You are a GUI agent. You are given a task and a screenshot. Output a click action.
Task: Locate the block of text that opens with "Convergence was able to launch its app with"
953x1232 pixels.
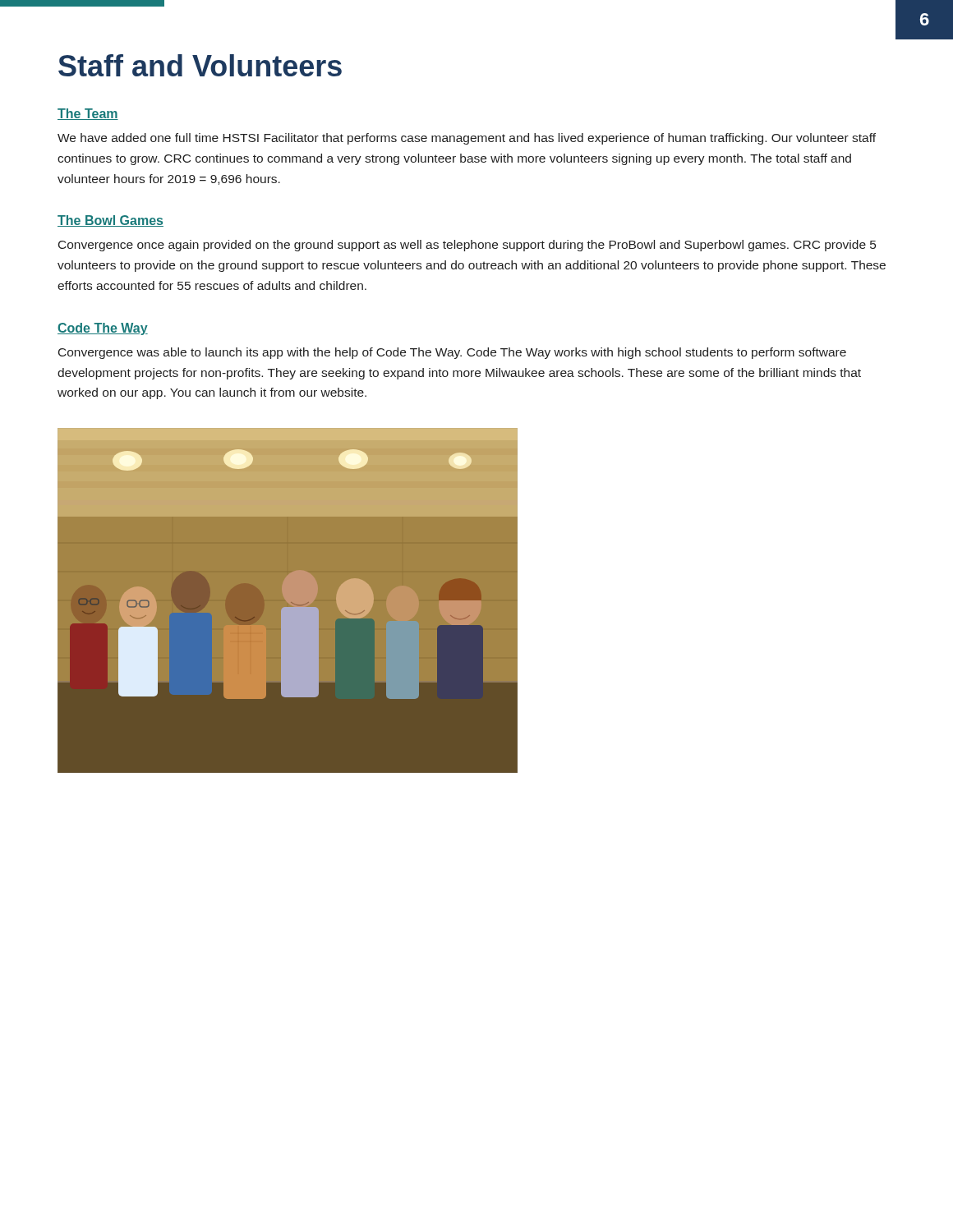pyautogui.click(x=476, y=373)
